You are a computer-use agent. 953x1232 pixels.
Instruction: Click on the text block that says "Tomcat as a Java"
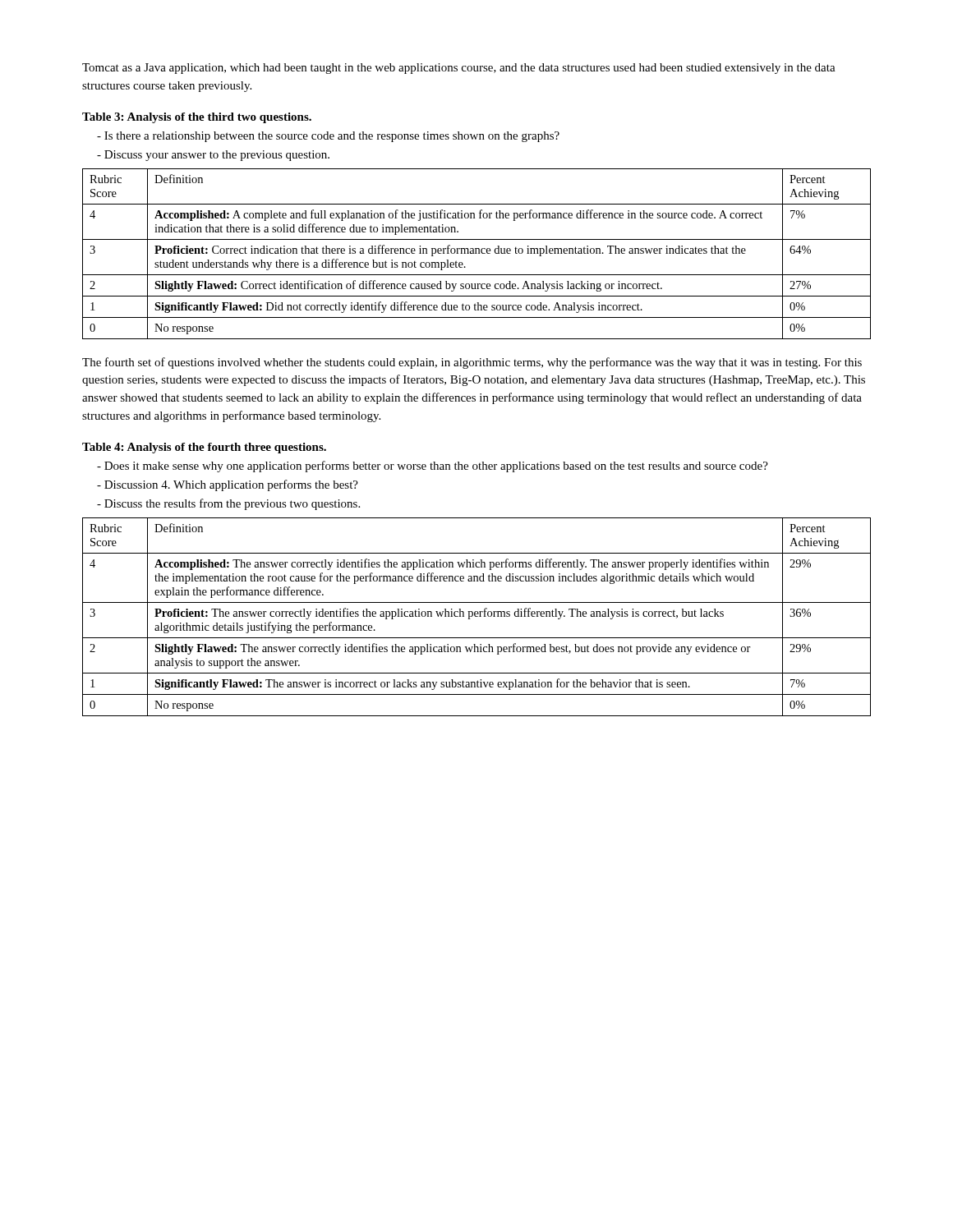pyautogui.click(x=476, y=77)
